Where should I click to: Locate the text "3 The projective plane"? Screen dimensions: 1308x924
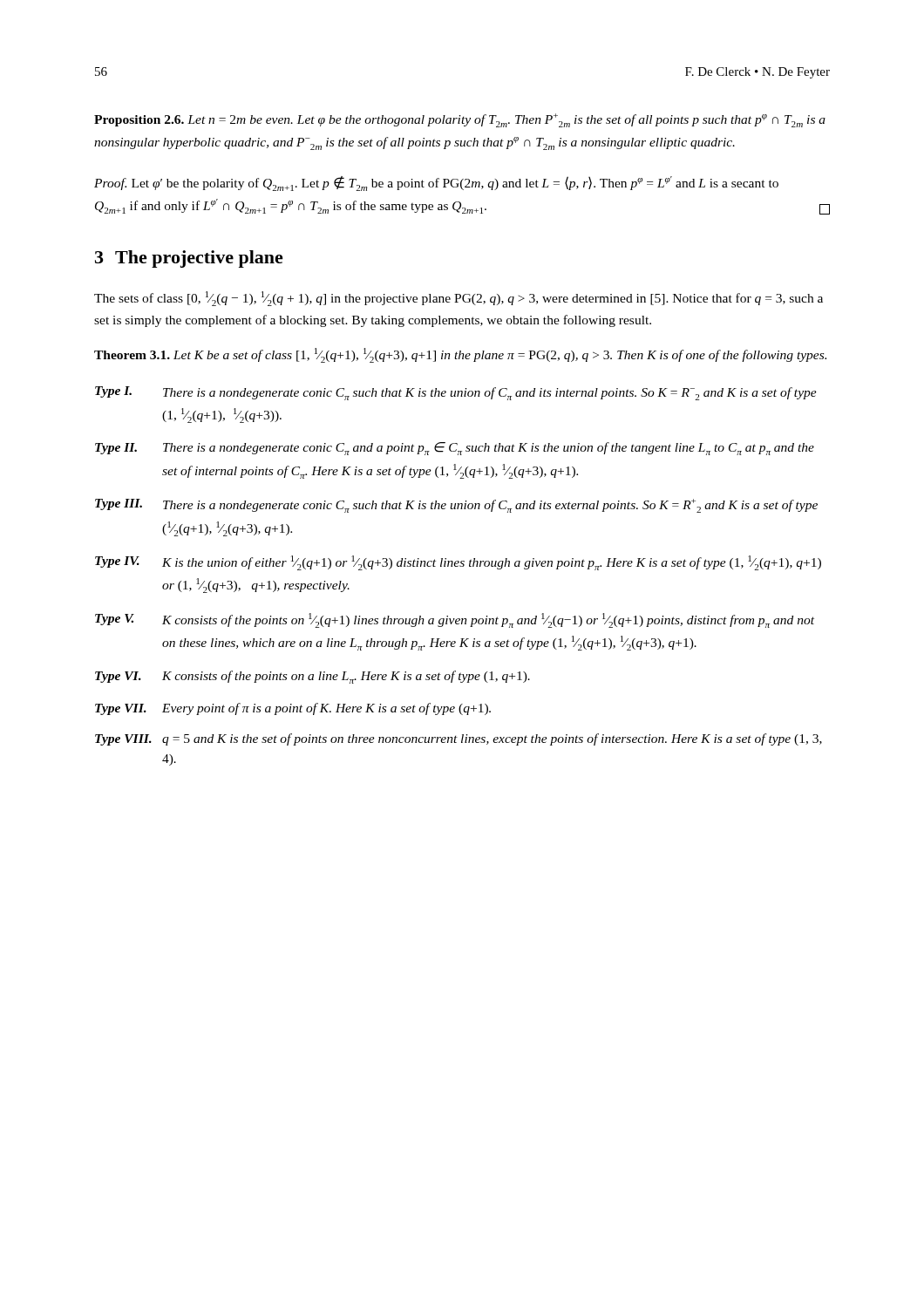[x=189, y=257]
